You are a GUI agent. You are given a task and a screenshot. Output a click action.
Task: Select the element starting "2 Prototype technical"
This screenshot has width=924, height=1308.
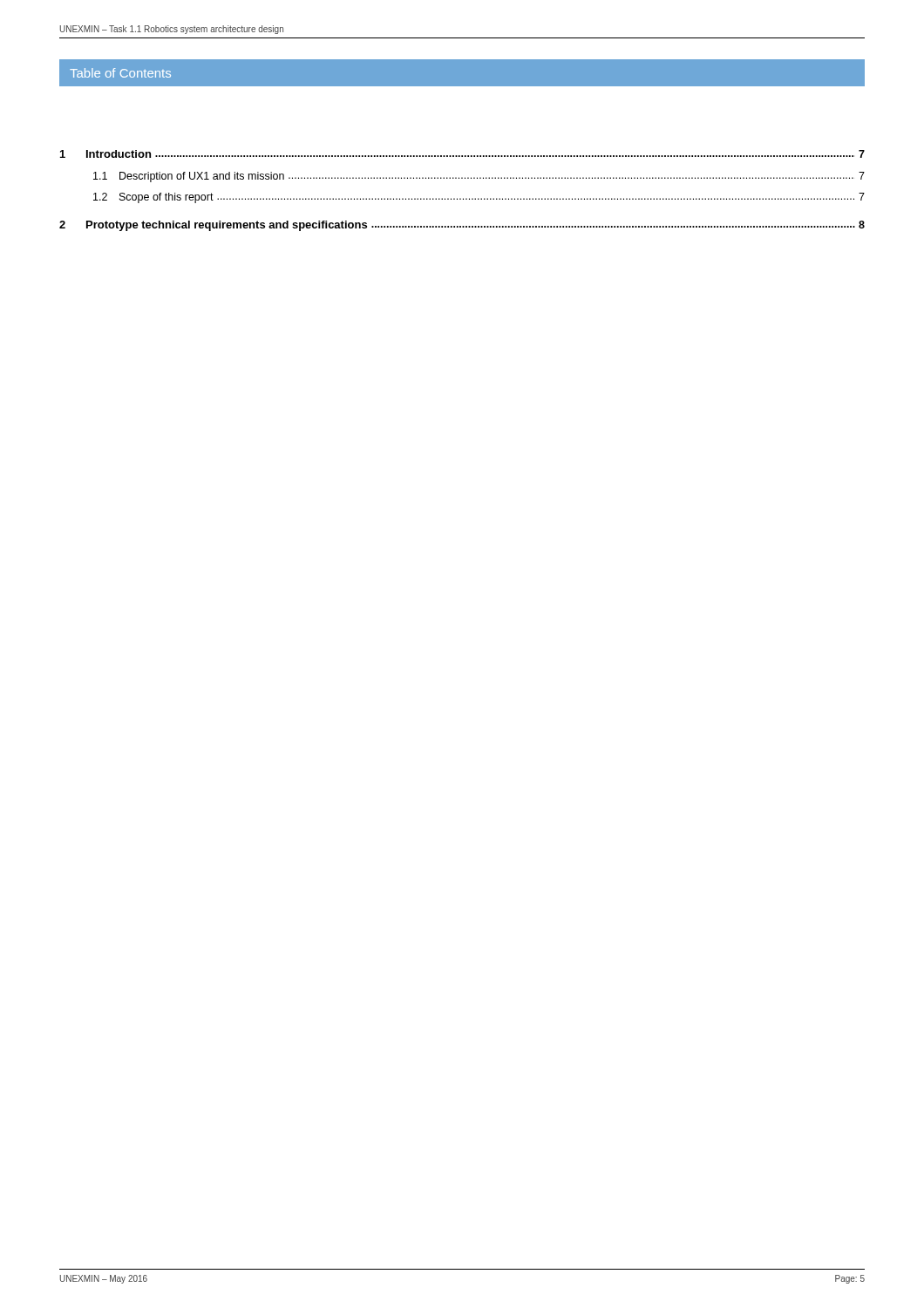pos(462,224)
